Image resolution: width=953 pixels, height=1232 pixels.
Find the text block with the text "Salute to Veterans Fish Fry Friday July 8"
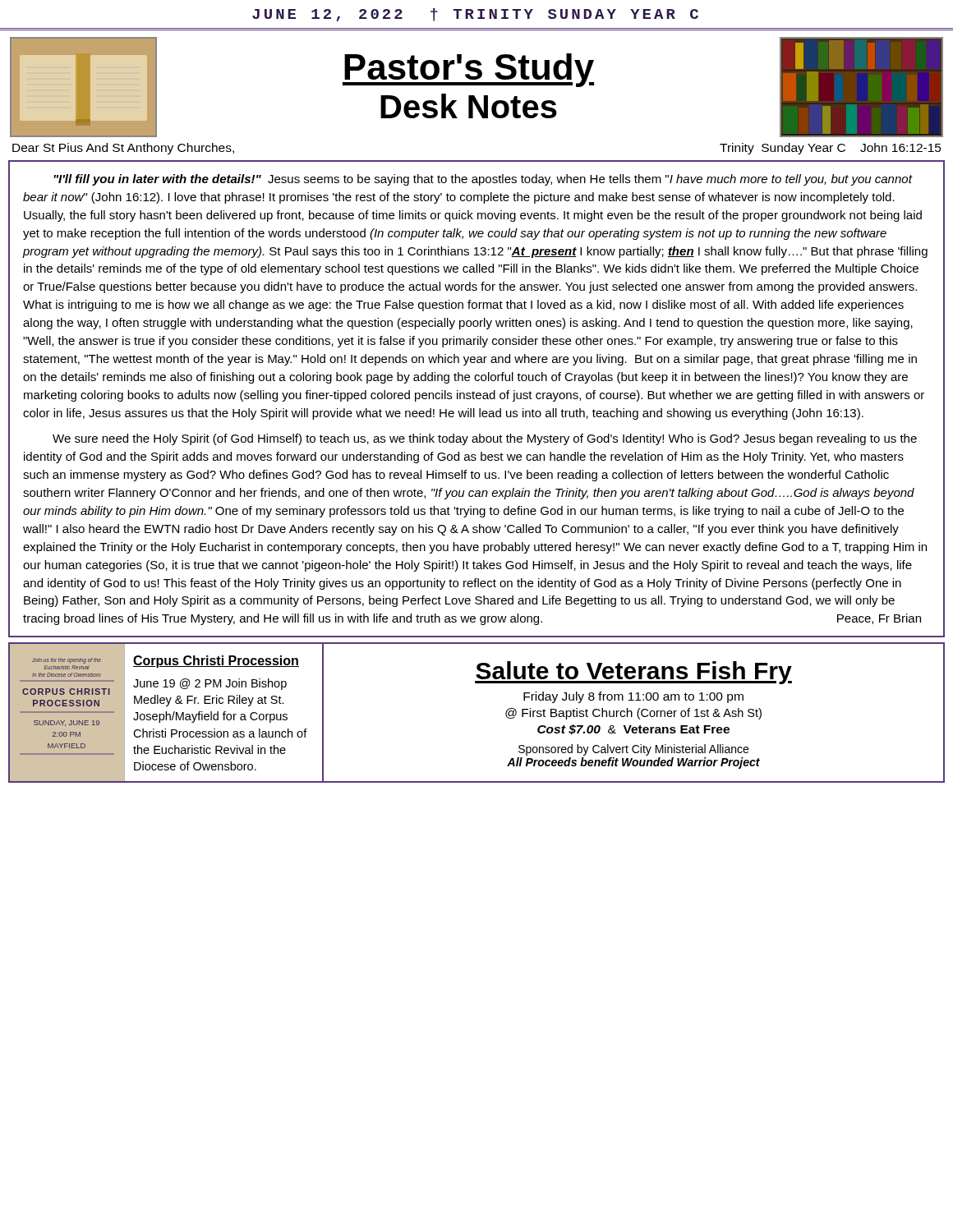[x=633, y=713]
